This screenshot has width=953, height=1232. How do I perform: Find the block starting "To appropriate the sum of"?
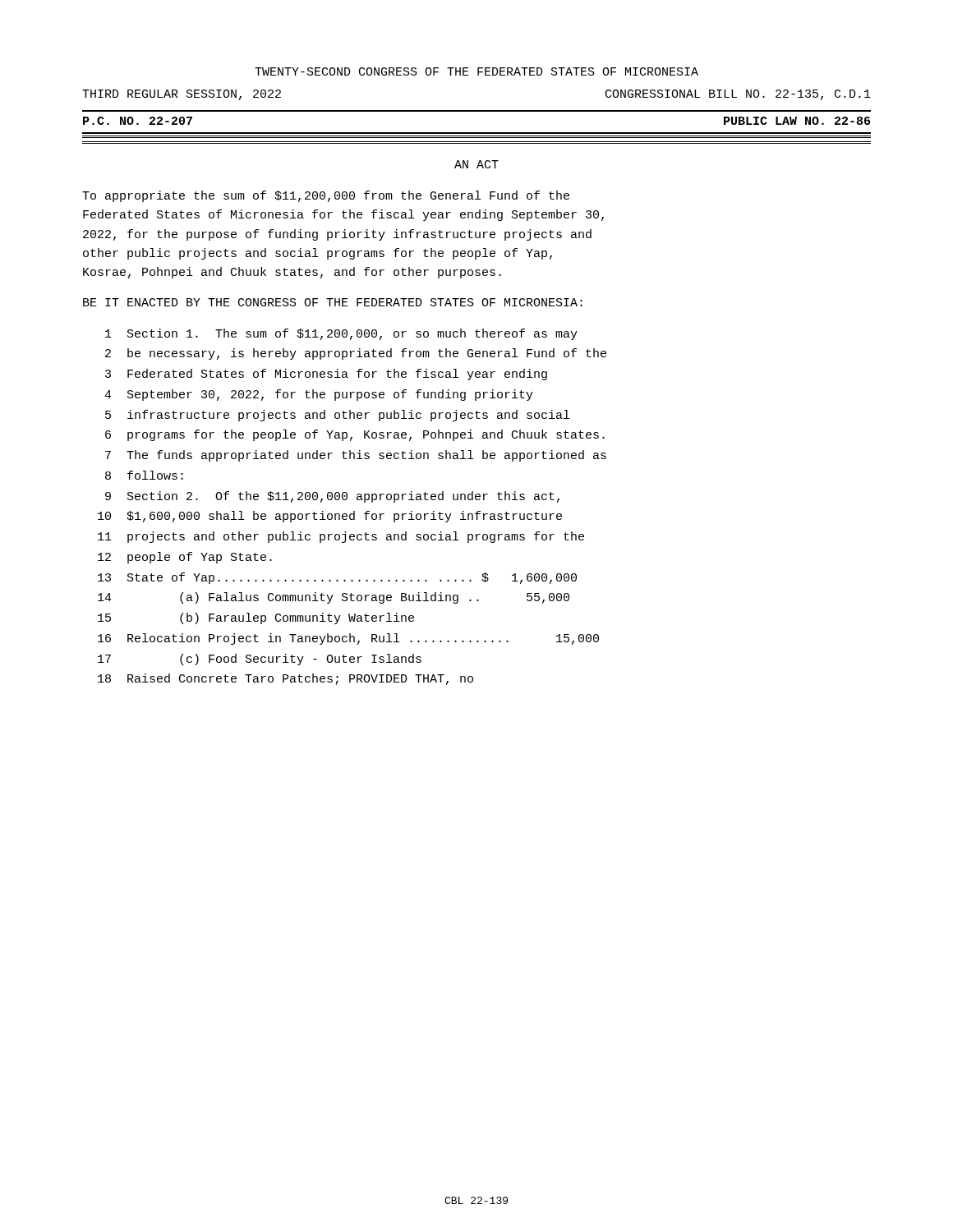pos(345,235)
